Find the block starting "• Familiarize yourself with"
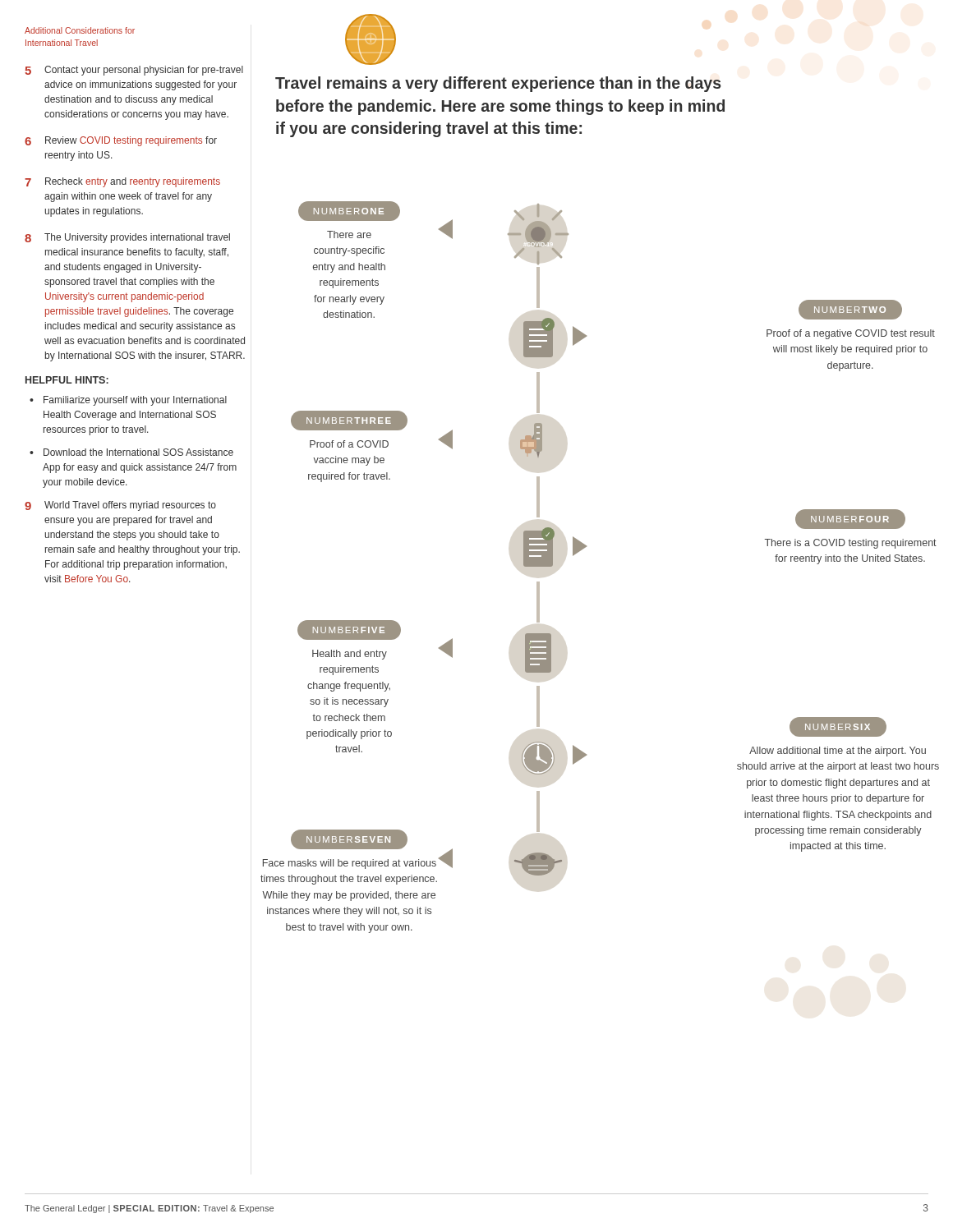953x1232 pixels. 138,415
